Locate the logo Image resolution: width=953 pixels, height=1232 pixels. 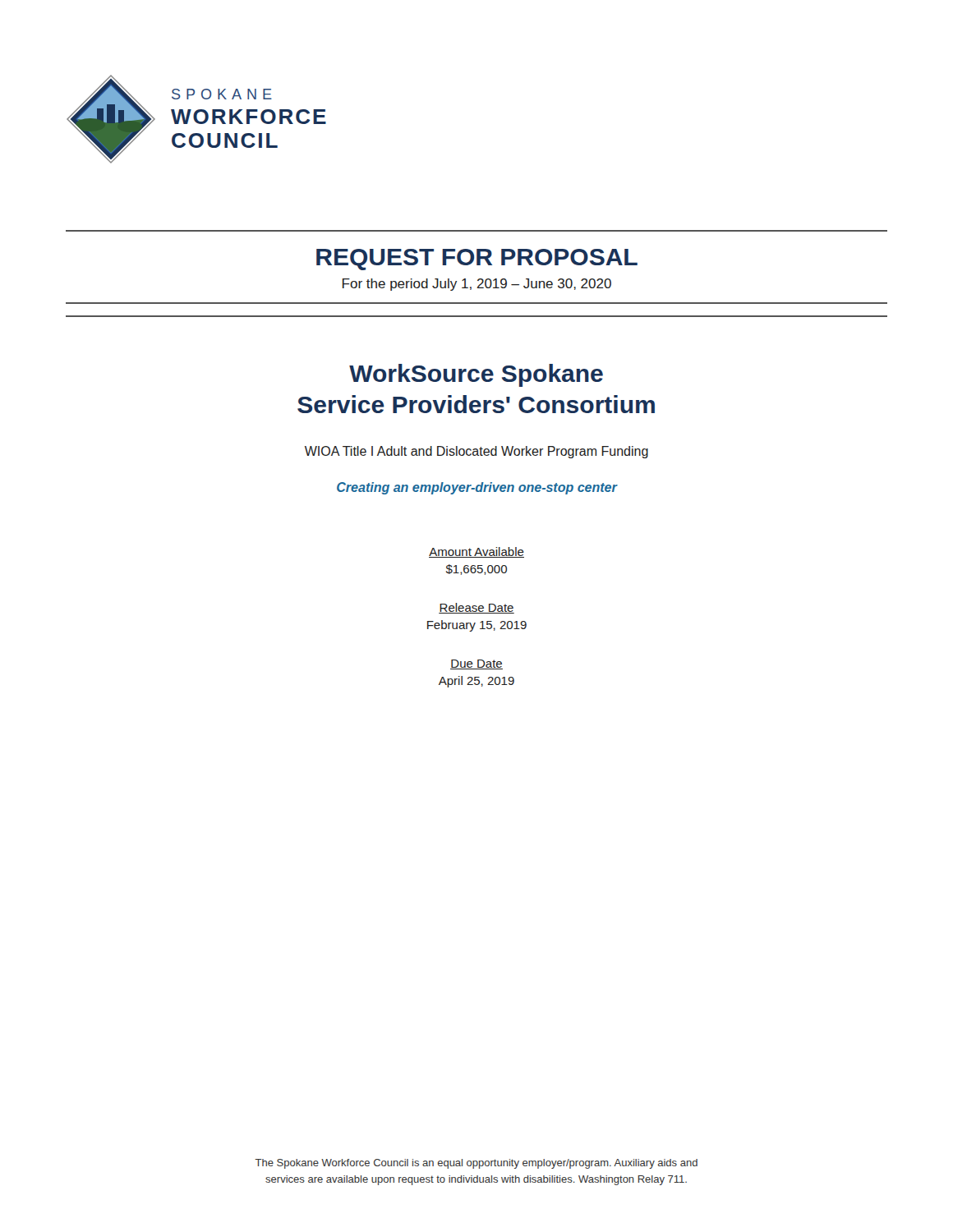(x=476, y=119)
